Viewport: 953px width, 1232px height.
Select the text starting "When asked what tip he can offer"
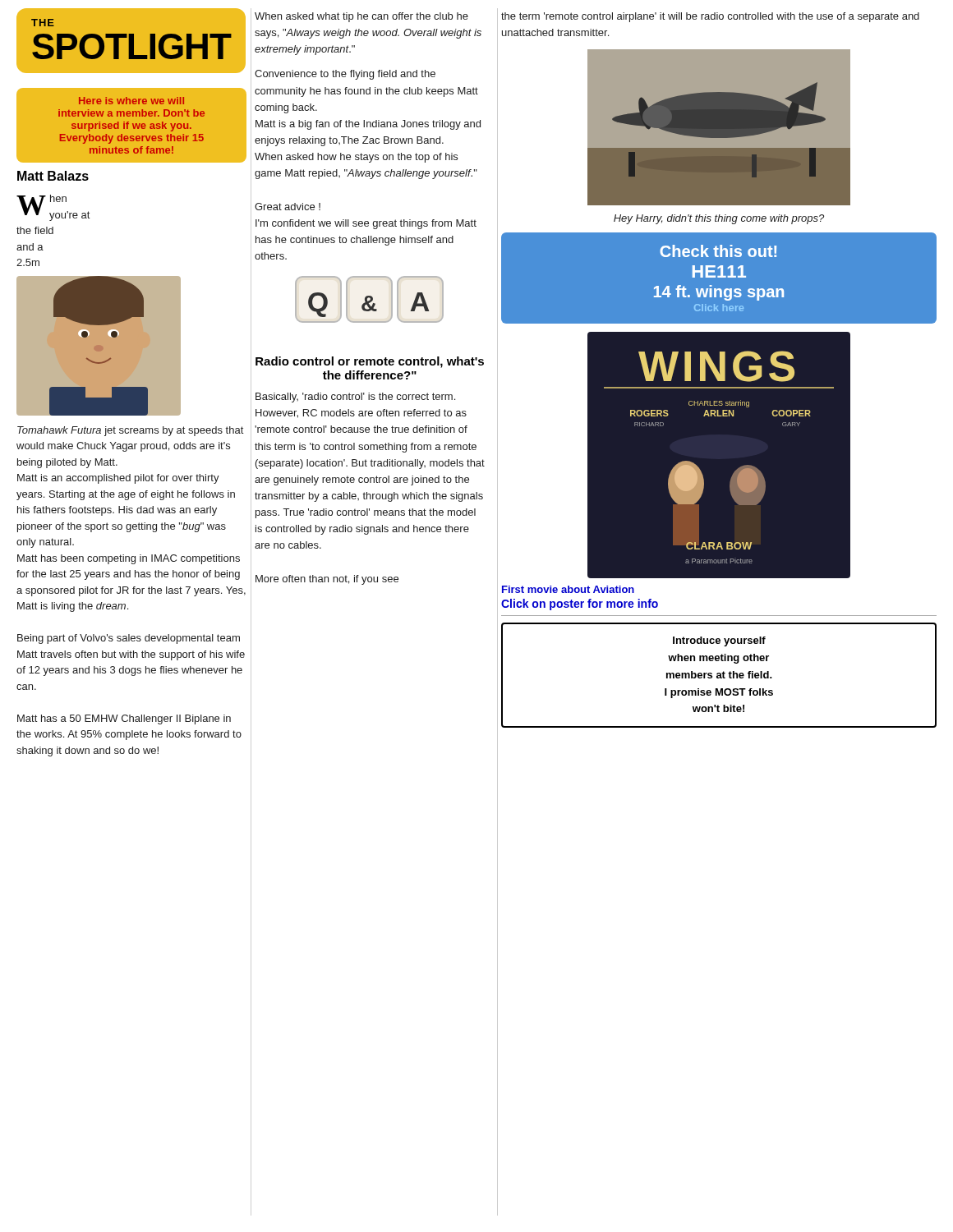click(x=370, y=33)
